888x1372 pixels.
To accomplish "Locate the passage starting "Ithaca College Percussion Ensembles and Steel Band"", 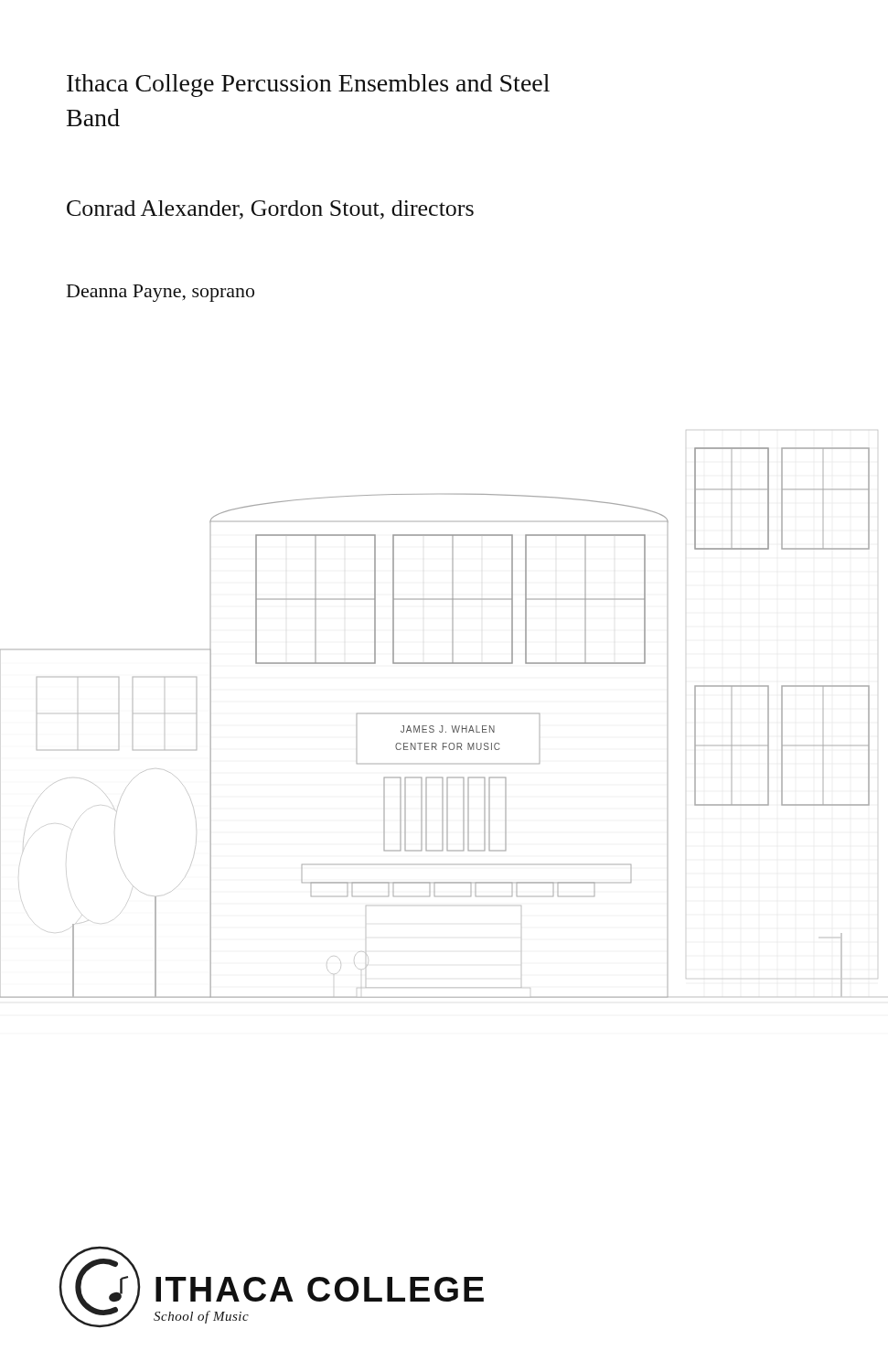I will point(308,100).
